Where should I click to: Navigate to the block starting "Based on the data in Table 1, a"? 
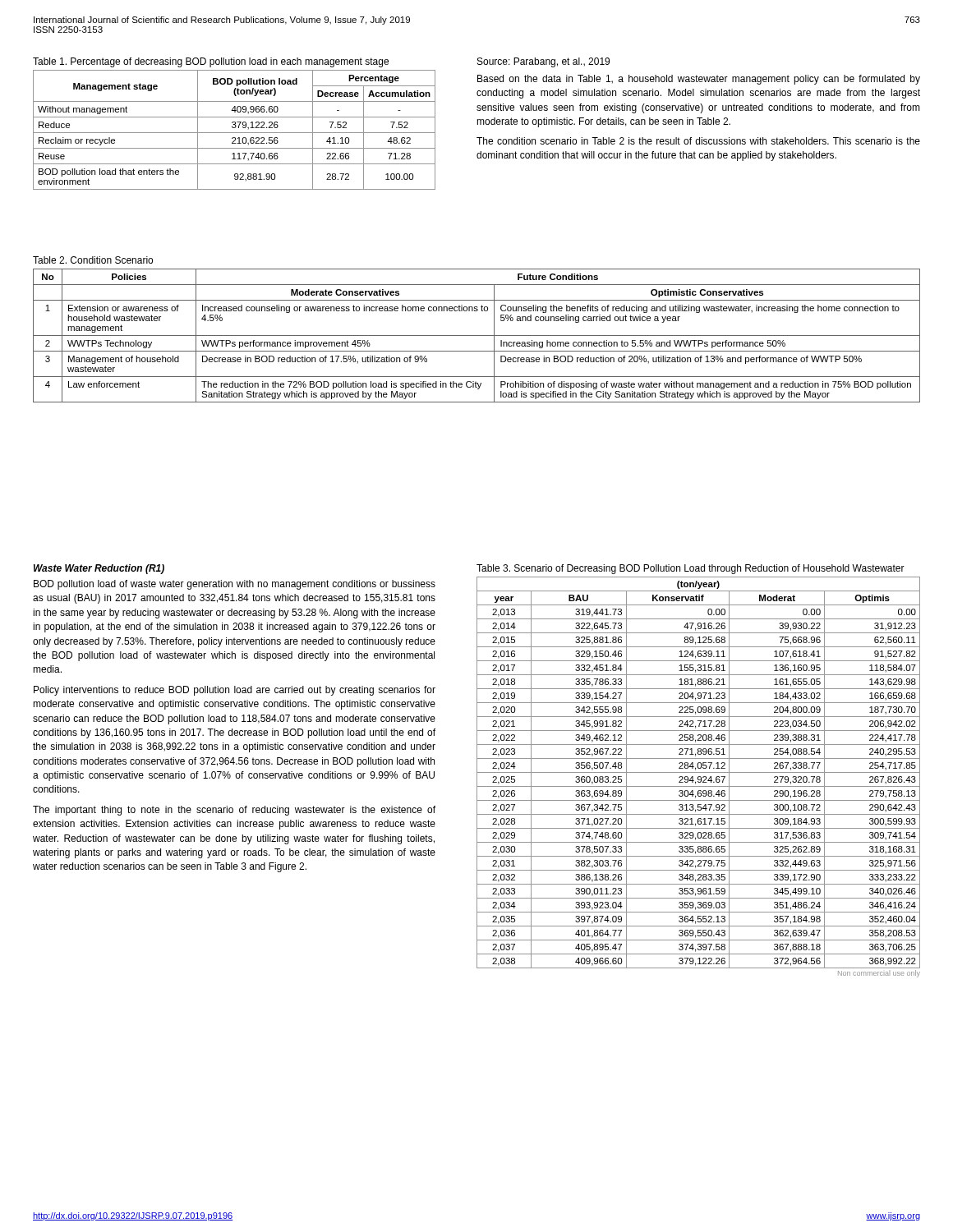698,100
